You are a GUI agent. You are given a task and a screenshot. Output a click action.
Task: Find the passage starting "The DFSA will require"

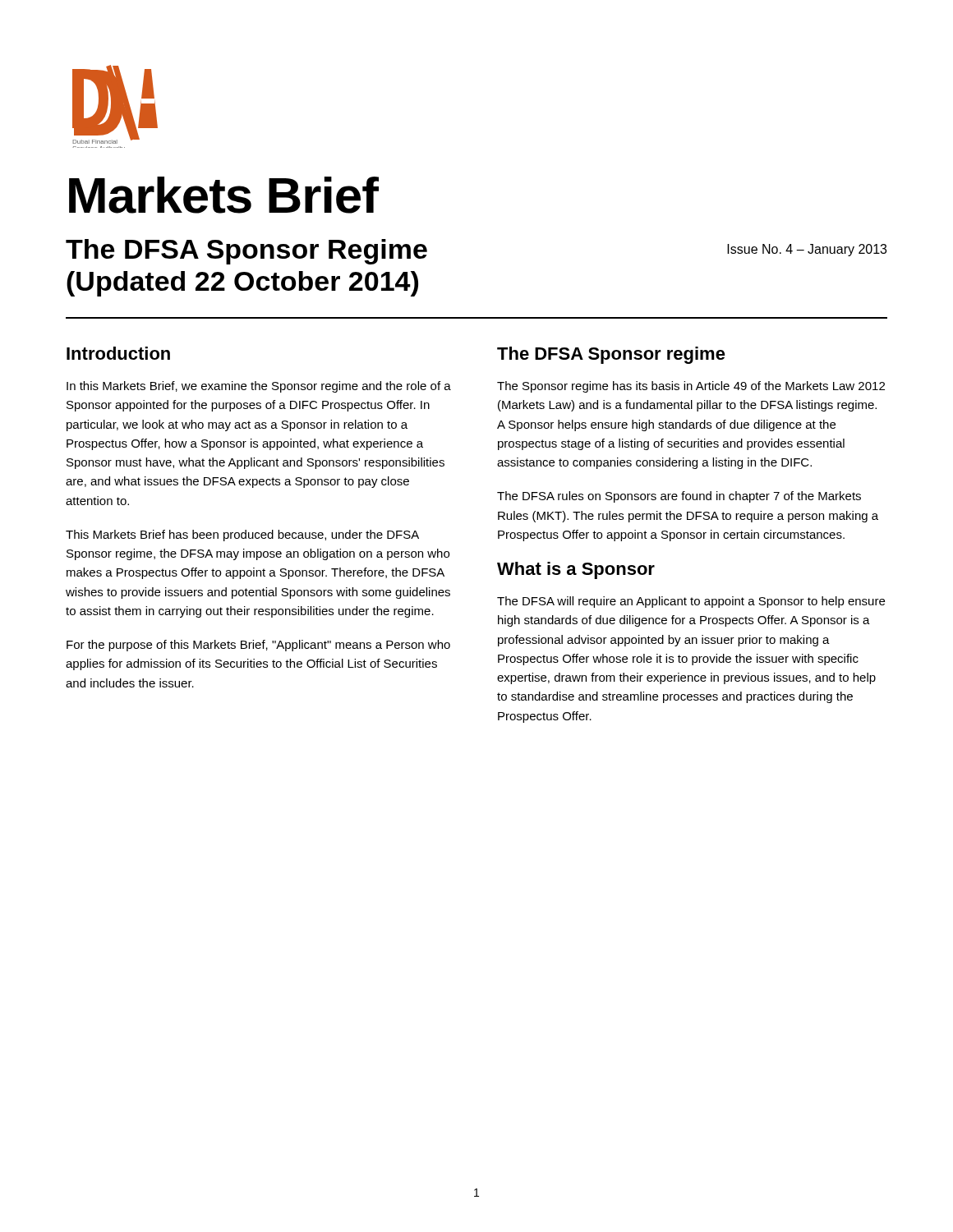click(691, 658)
